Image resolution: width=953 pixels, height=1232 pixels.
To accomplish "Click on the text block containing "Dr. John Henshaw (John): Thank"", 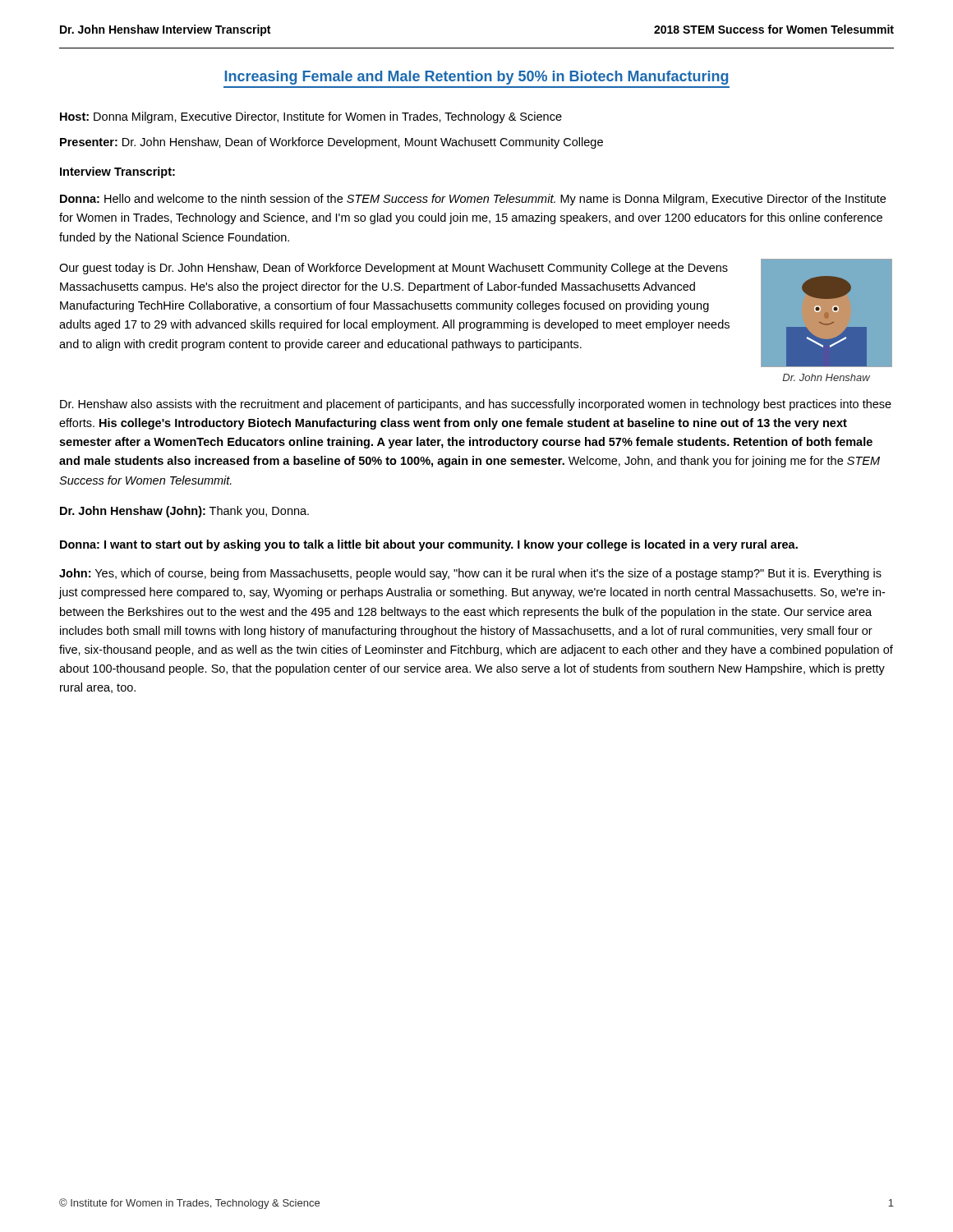I will (185, 511).
